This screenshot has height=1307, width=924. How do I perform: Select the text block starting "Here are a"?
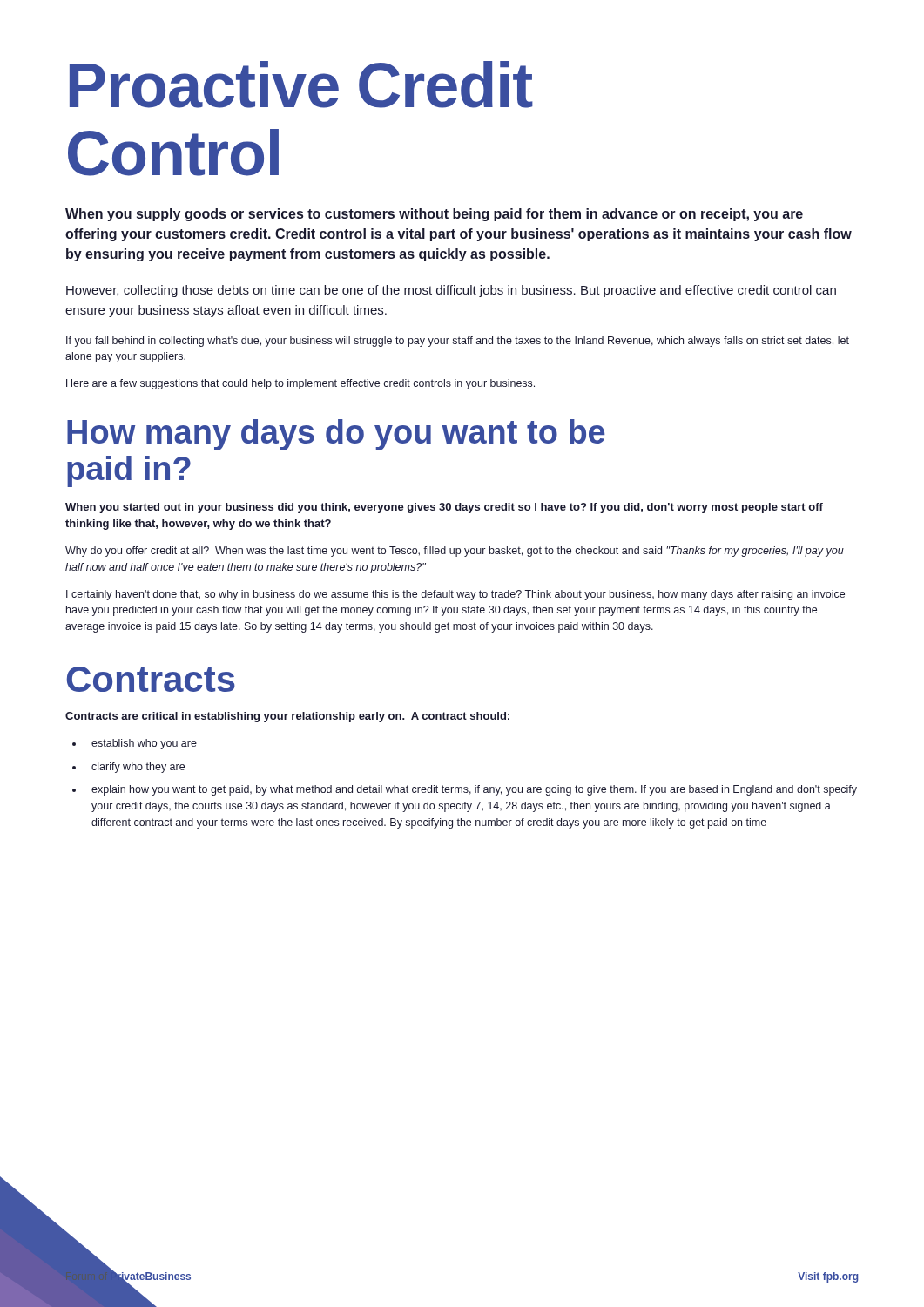[462, 384]
